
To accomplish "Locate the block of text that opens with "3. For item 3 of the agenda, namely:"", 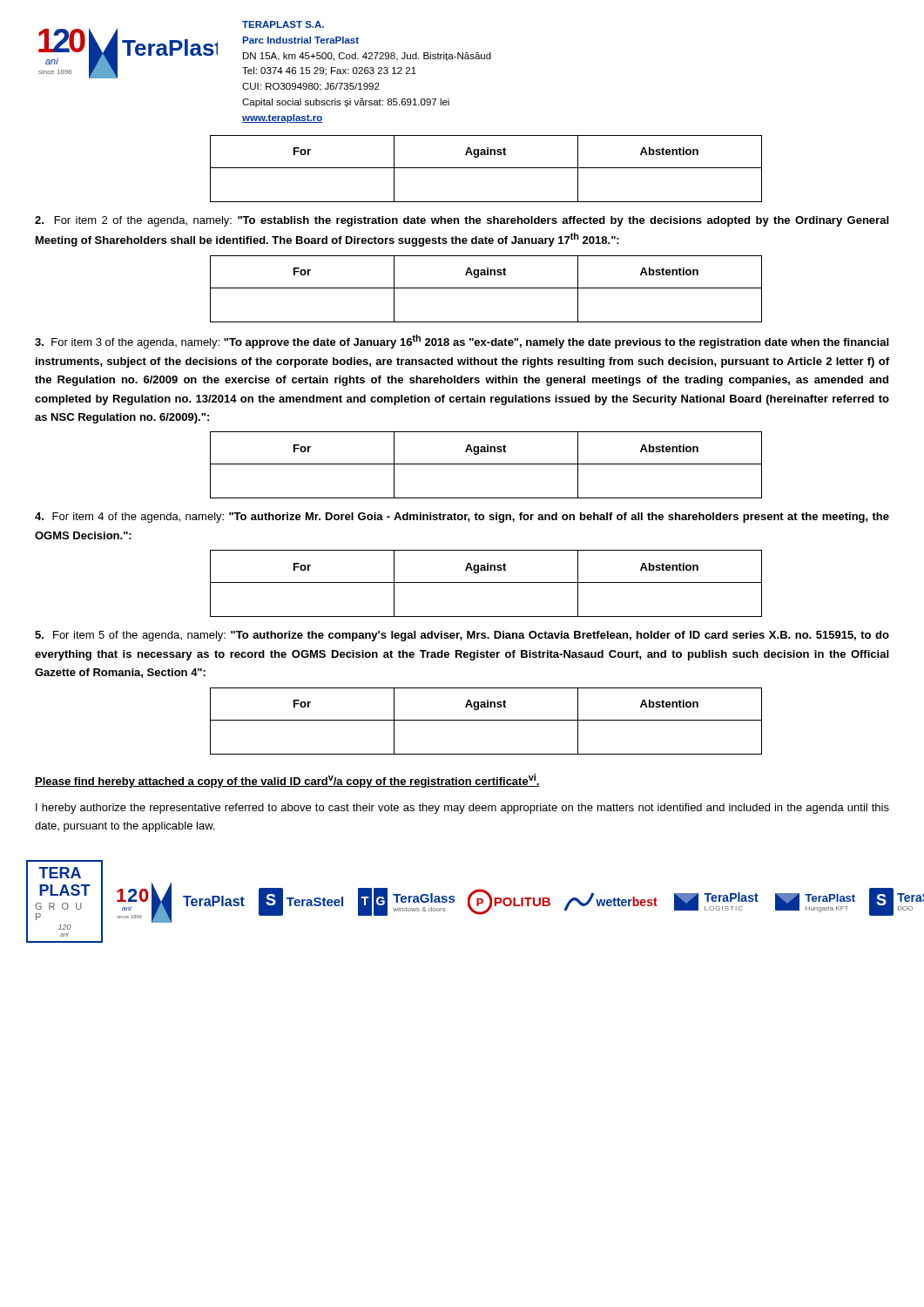I will point(462,378).
